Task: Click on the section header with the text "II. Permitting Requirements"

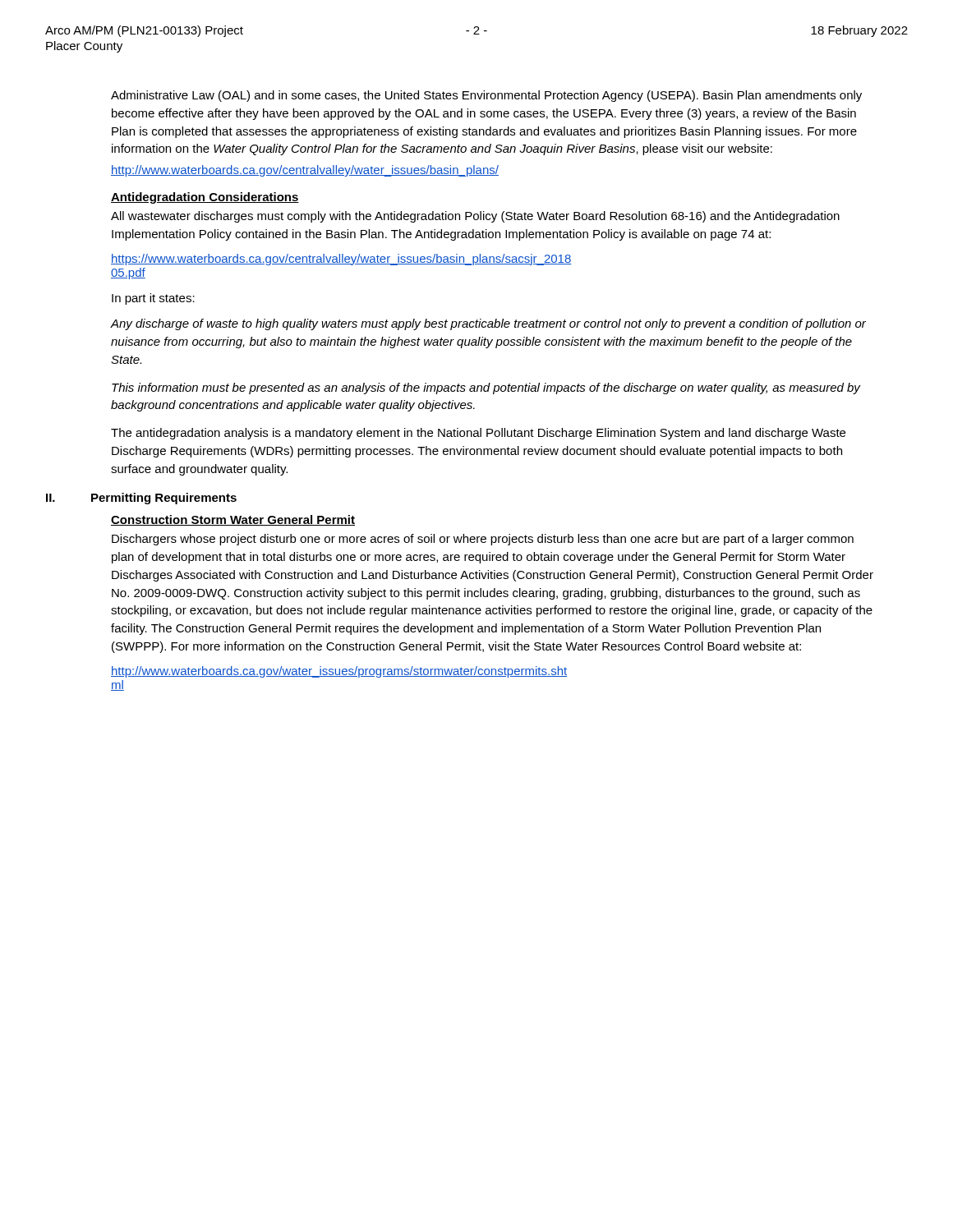Action: pyautogui.click(x=141, y=499)
